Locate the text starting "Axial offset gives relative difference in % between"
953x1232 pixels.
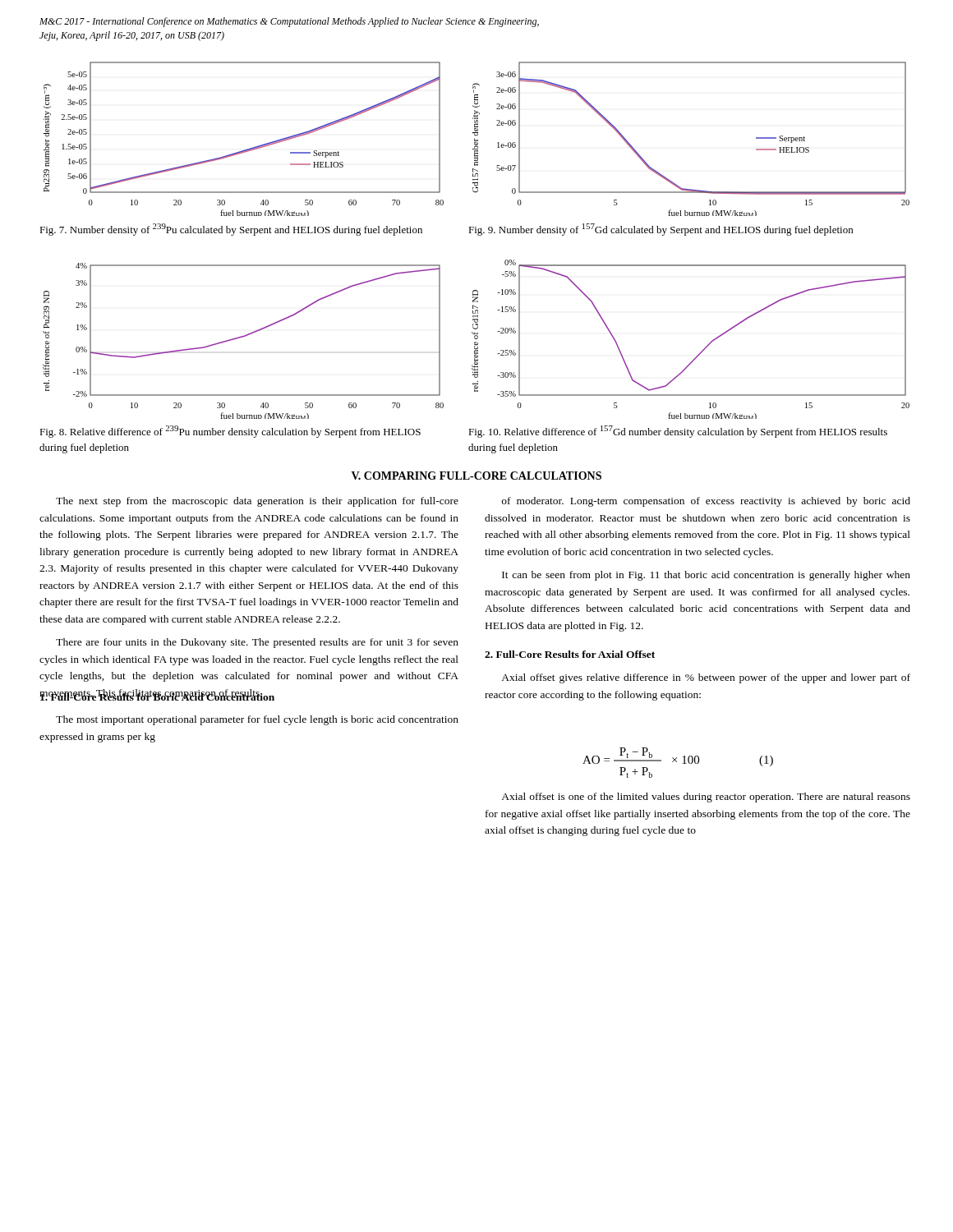pos(698,686)
